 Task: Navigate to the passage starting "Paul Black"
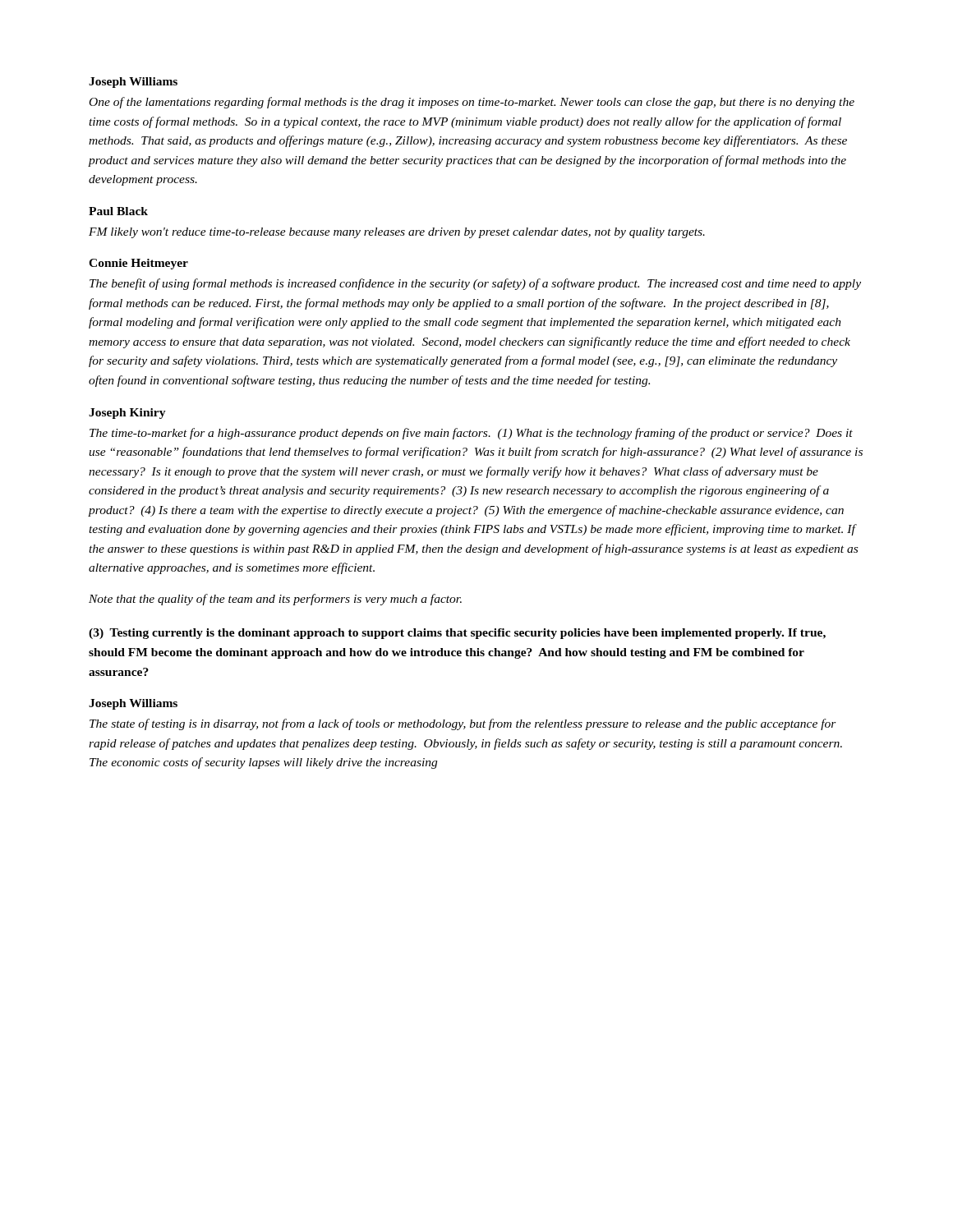pyautogui.click(x=118, y=210)
